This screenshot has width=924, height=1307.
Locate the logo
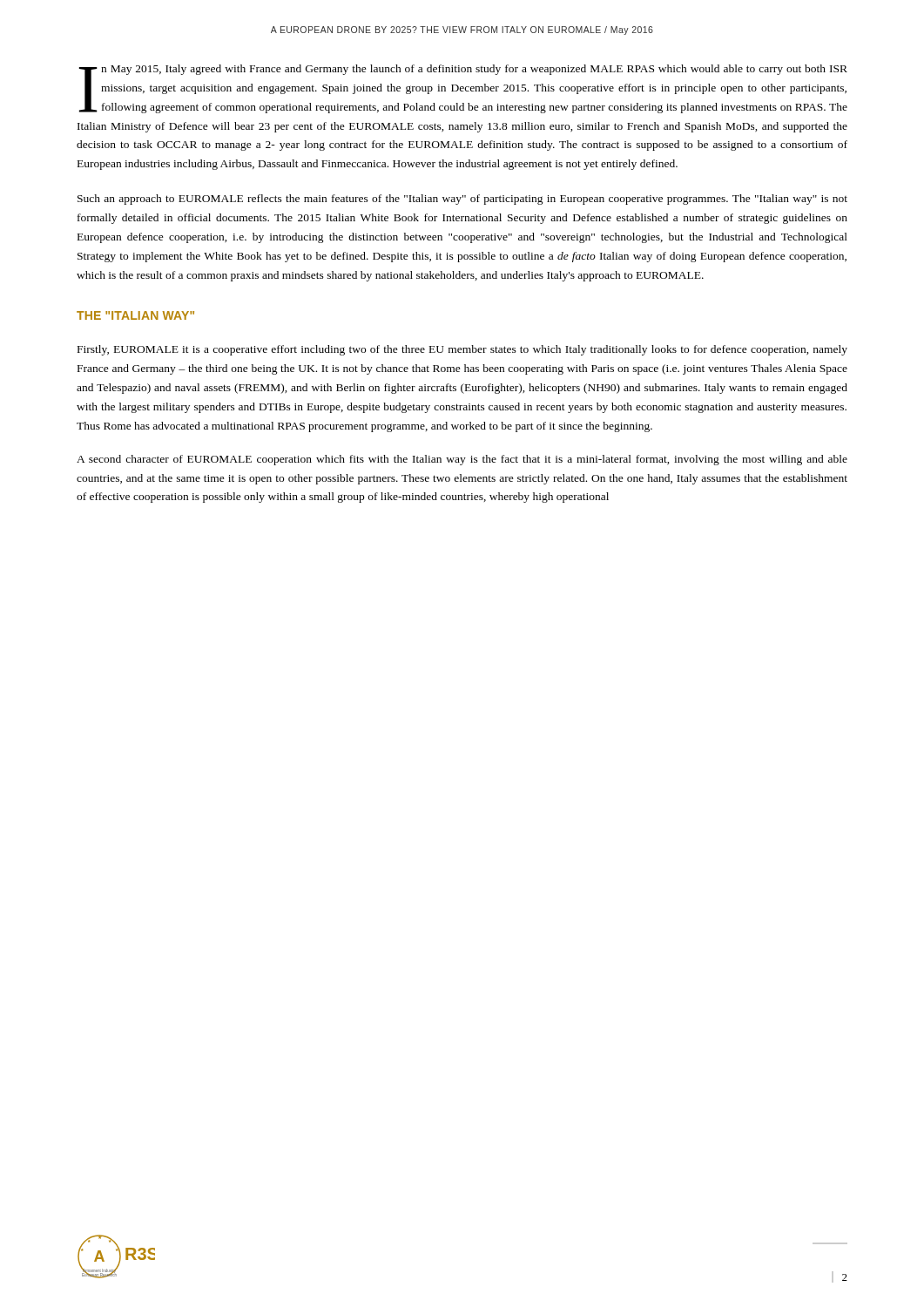point(116,1258)
